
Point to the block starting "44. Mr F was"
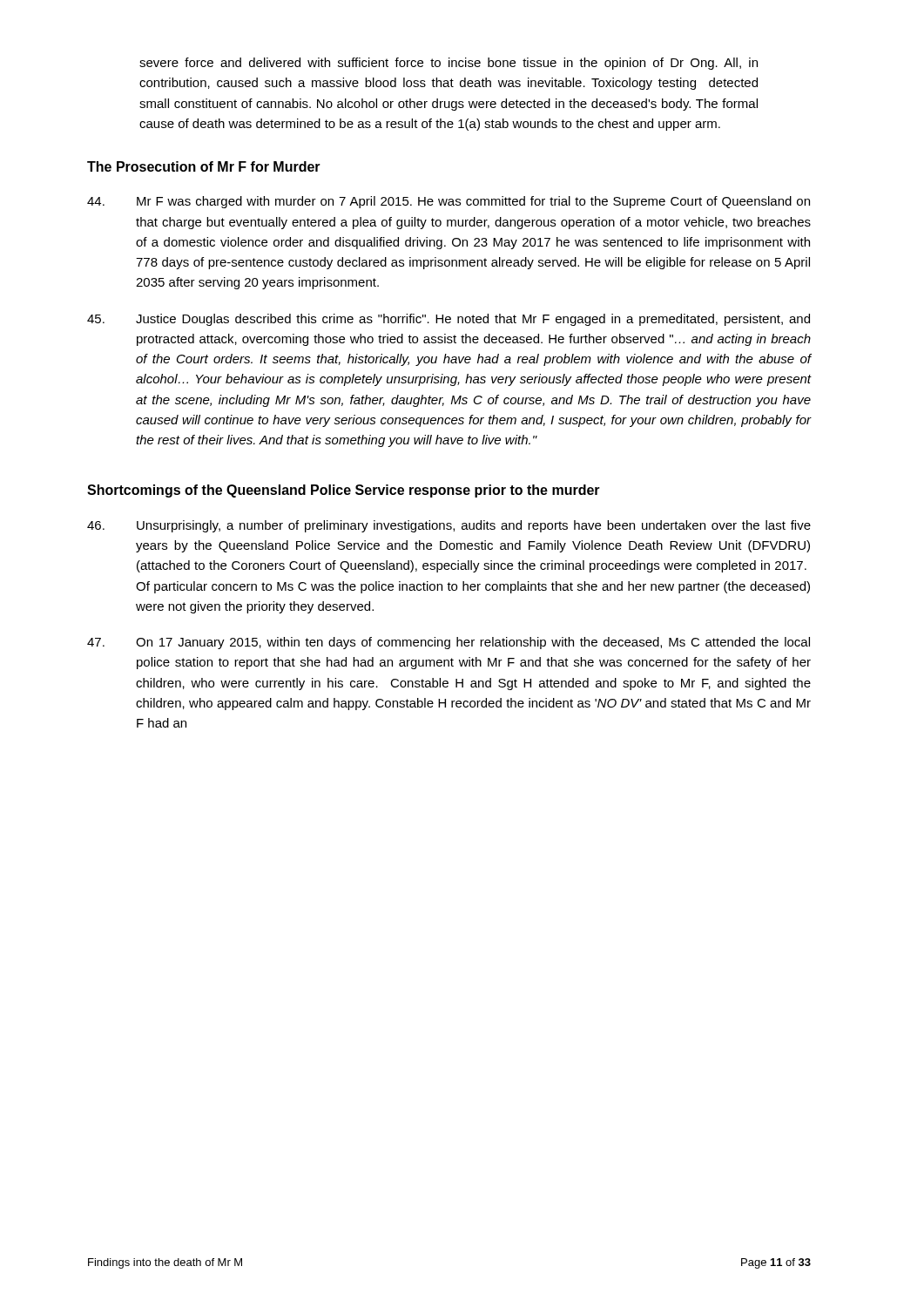(x=449, y=242)
